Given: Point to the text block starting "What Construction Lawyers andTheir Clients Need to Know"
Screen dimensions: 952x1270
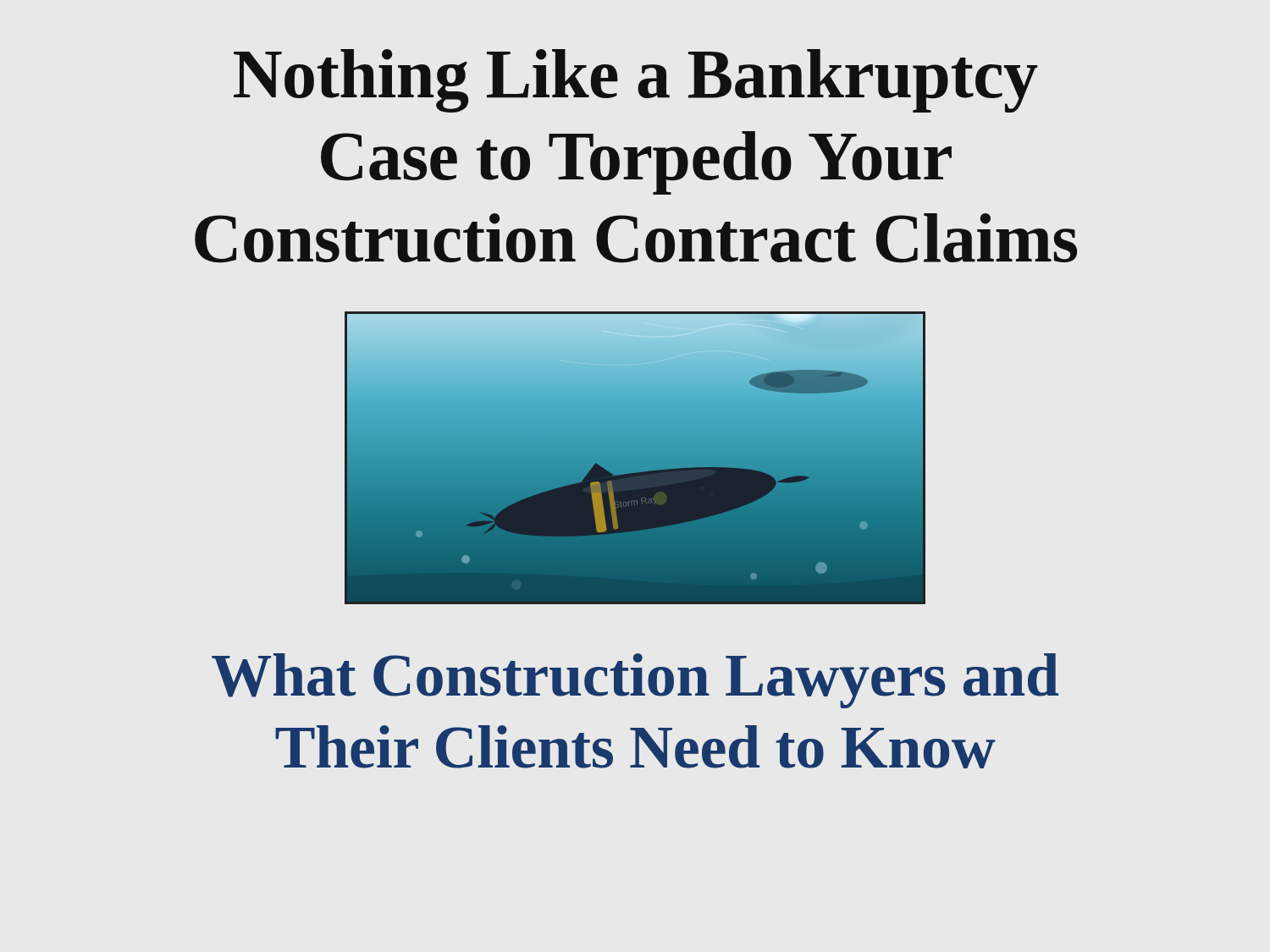Looking at the screenshot, I should 635,712.
